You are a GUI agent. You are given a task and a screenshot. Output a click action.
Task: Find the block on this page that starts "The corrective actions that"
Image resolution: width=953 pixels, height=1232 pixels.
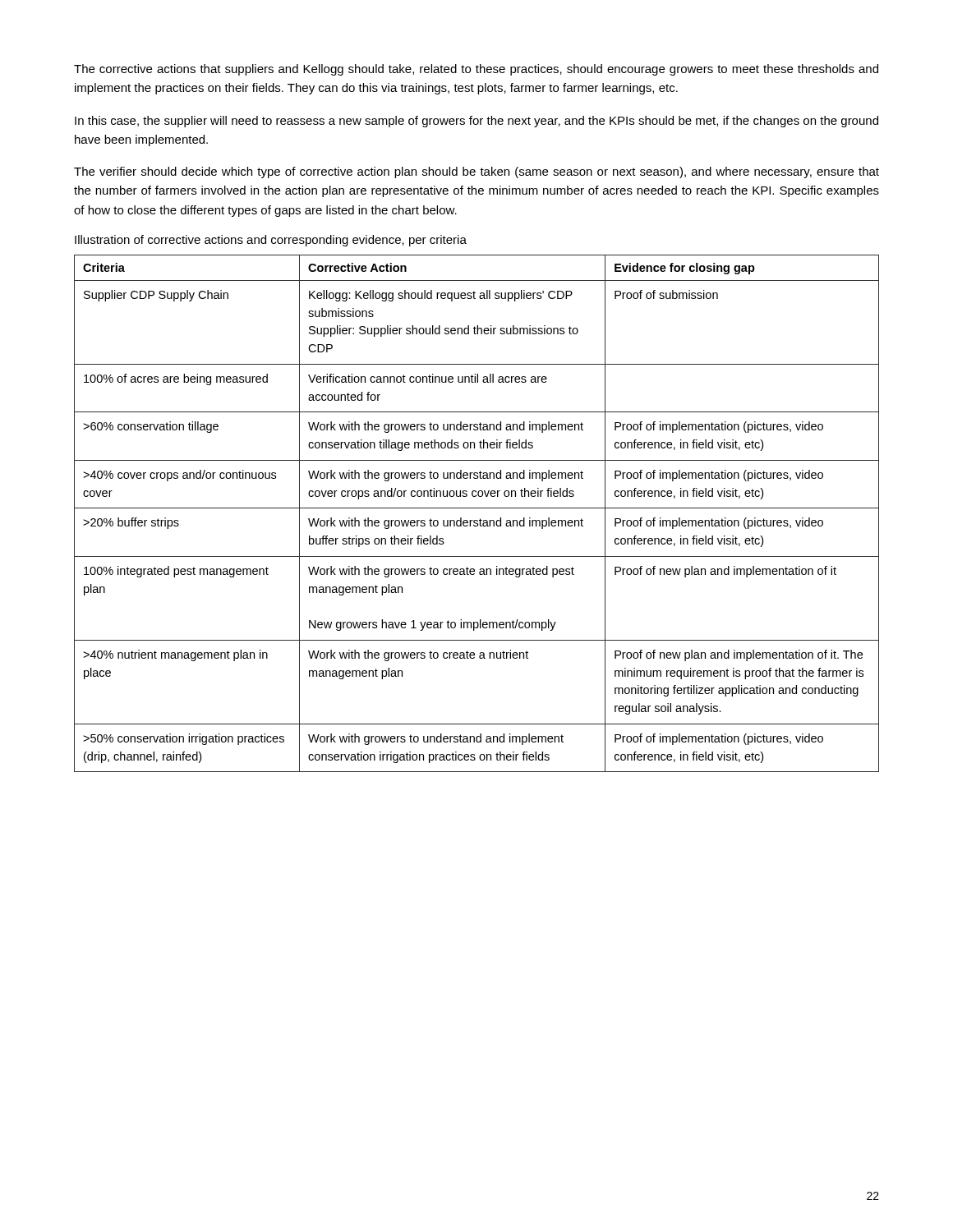coord(476,78)
